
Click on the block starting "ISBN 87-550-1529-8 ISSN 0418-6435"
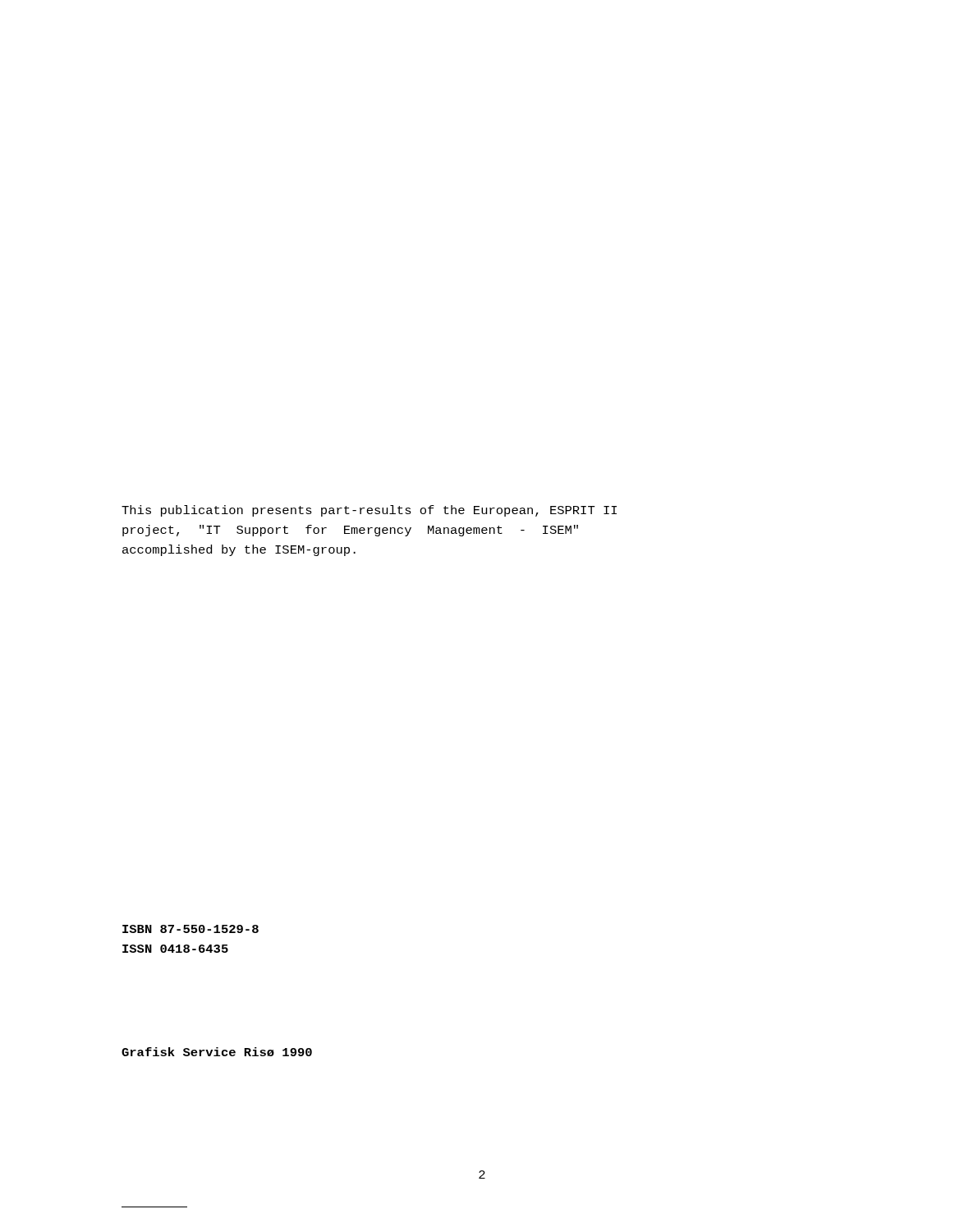(x=190, y=940)
